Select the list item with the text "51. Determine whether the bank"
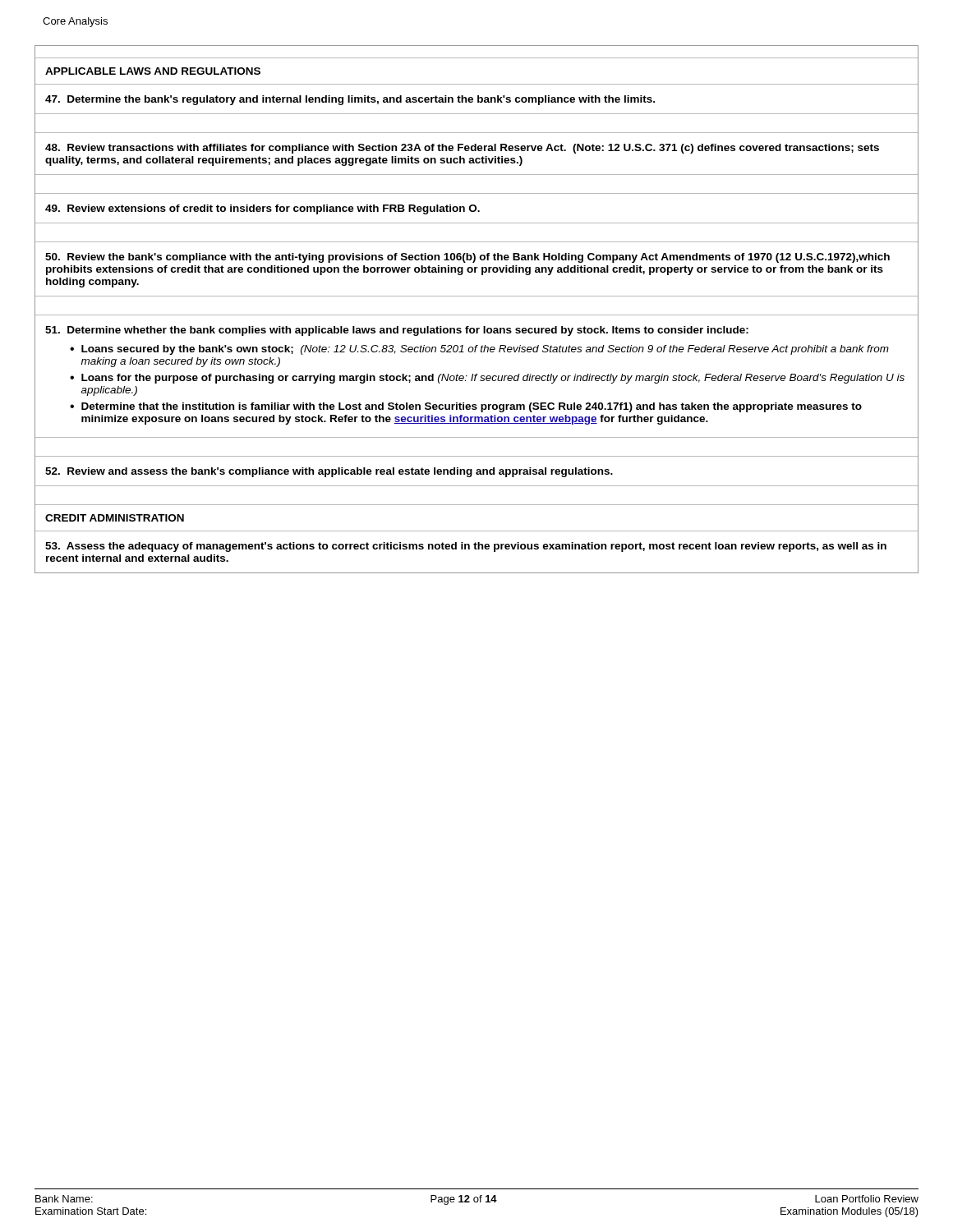The width and height of the screenshot is (953, 1232). click(x=476, y=374)
